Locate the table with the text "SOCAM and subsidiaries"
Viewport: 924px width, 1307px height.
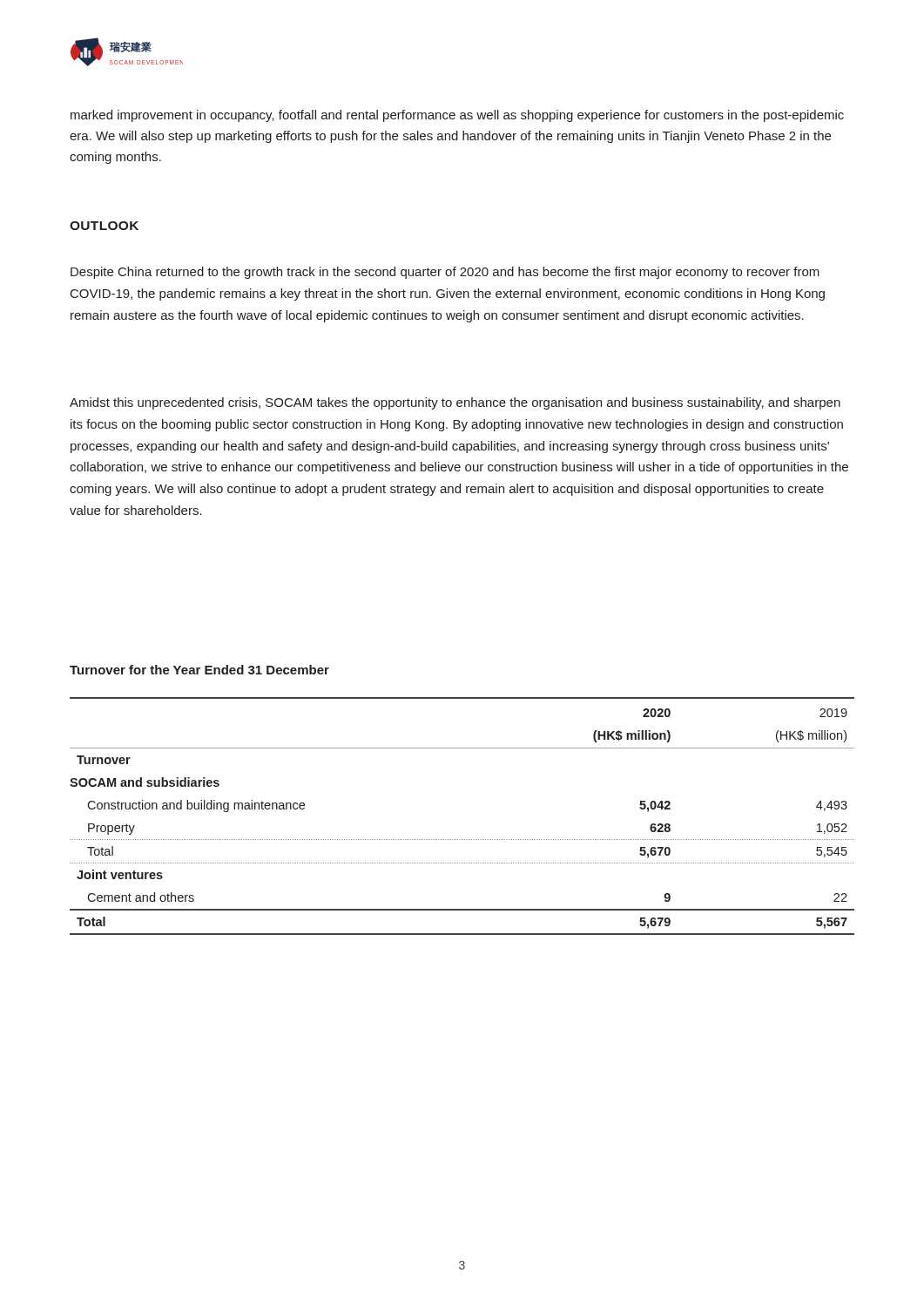click(462, 816)
